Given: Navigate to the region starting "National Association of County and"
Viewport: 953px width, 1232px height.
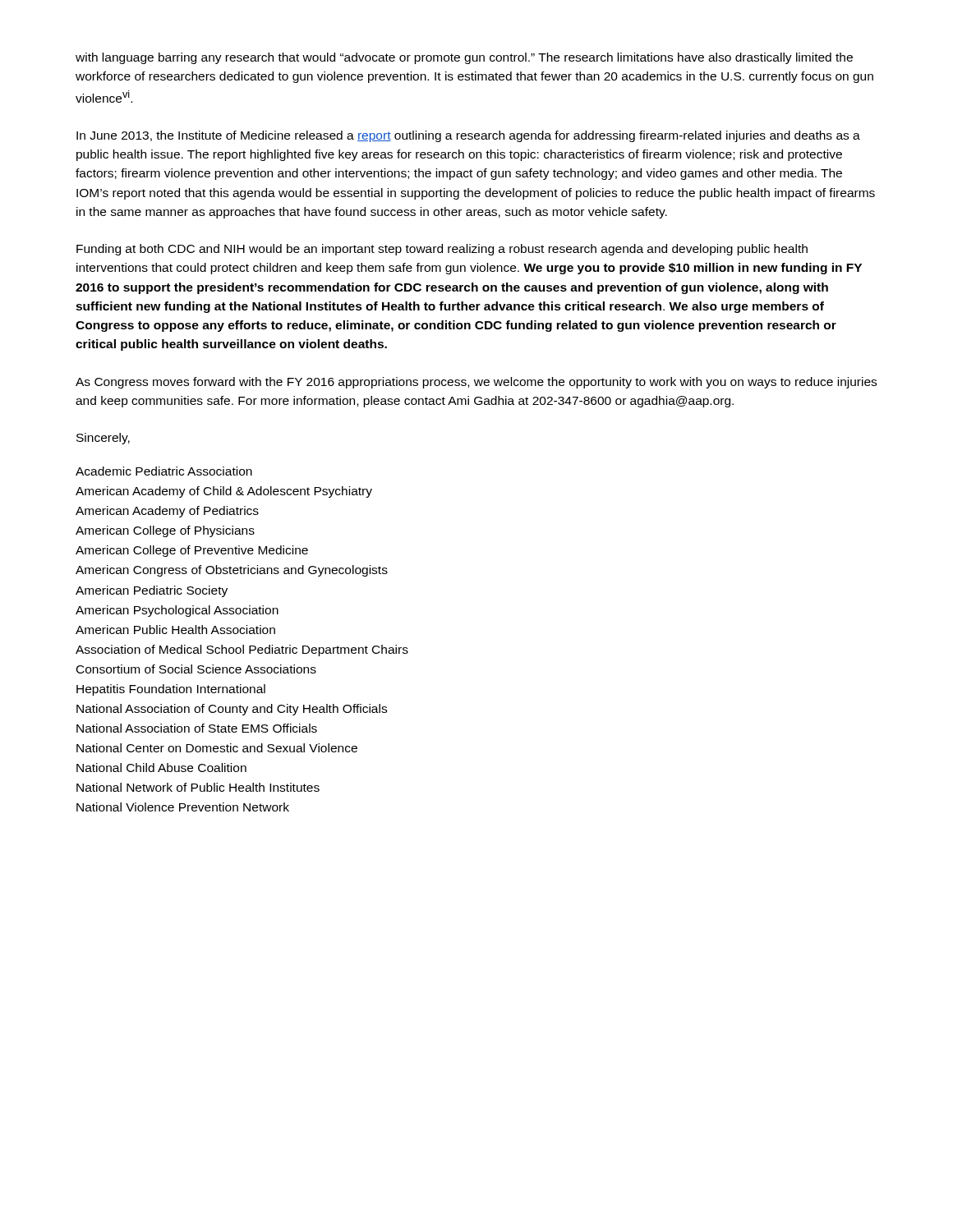Looking at the screenshot, I should (232, 710).
